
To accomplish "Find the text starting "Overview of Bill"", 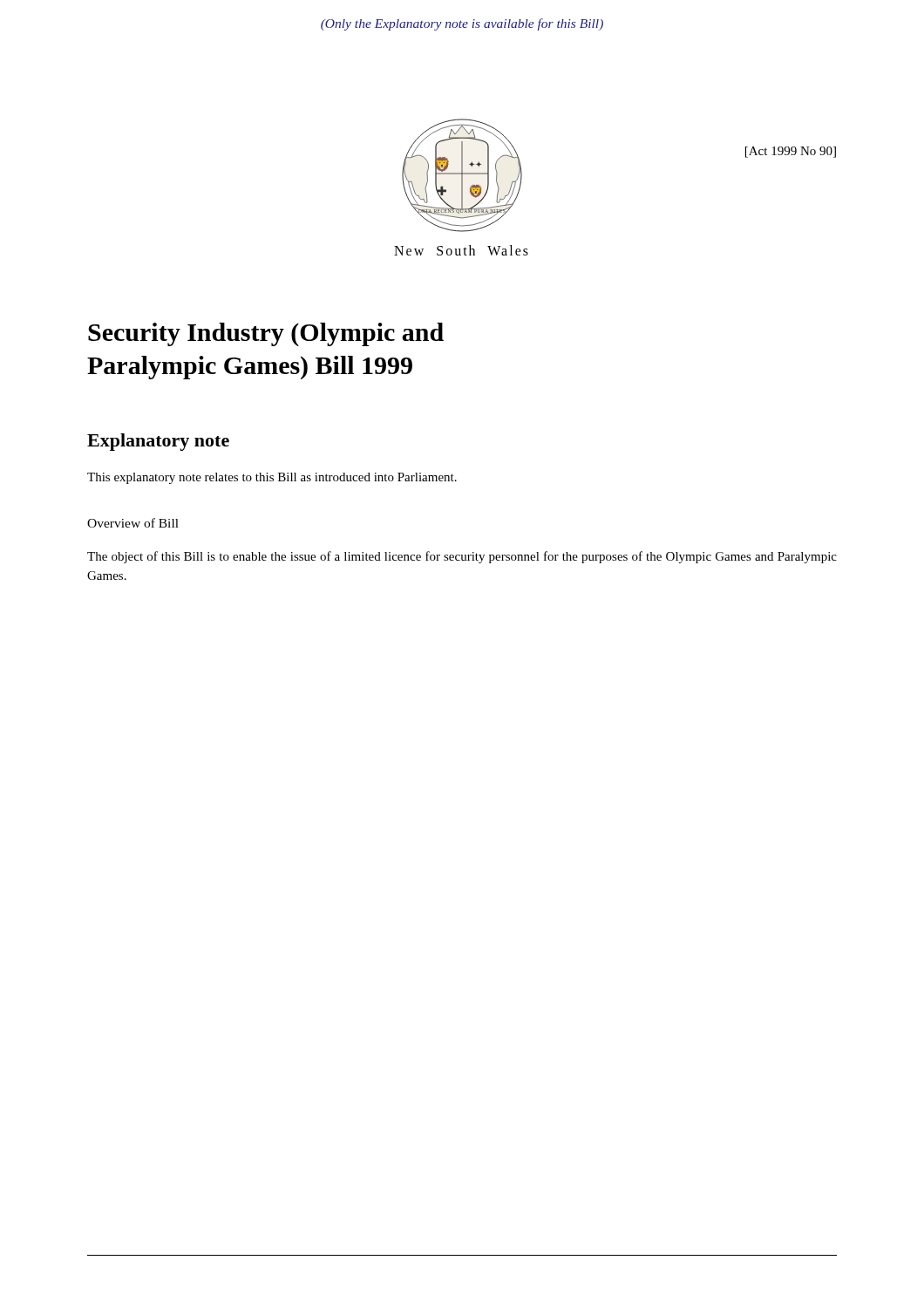I will click(x=133, y=522).
